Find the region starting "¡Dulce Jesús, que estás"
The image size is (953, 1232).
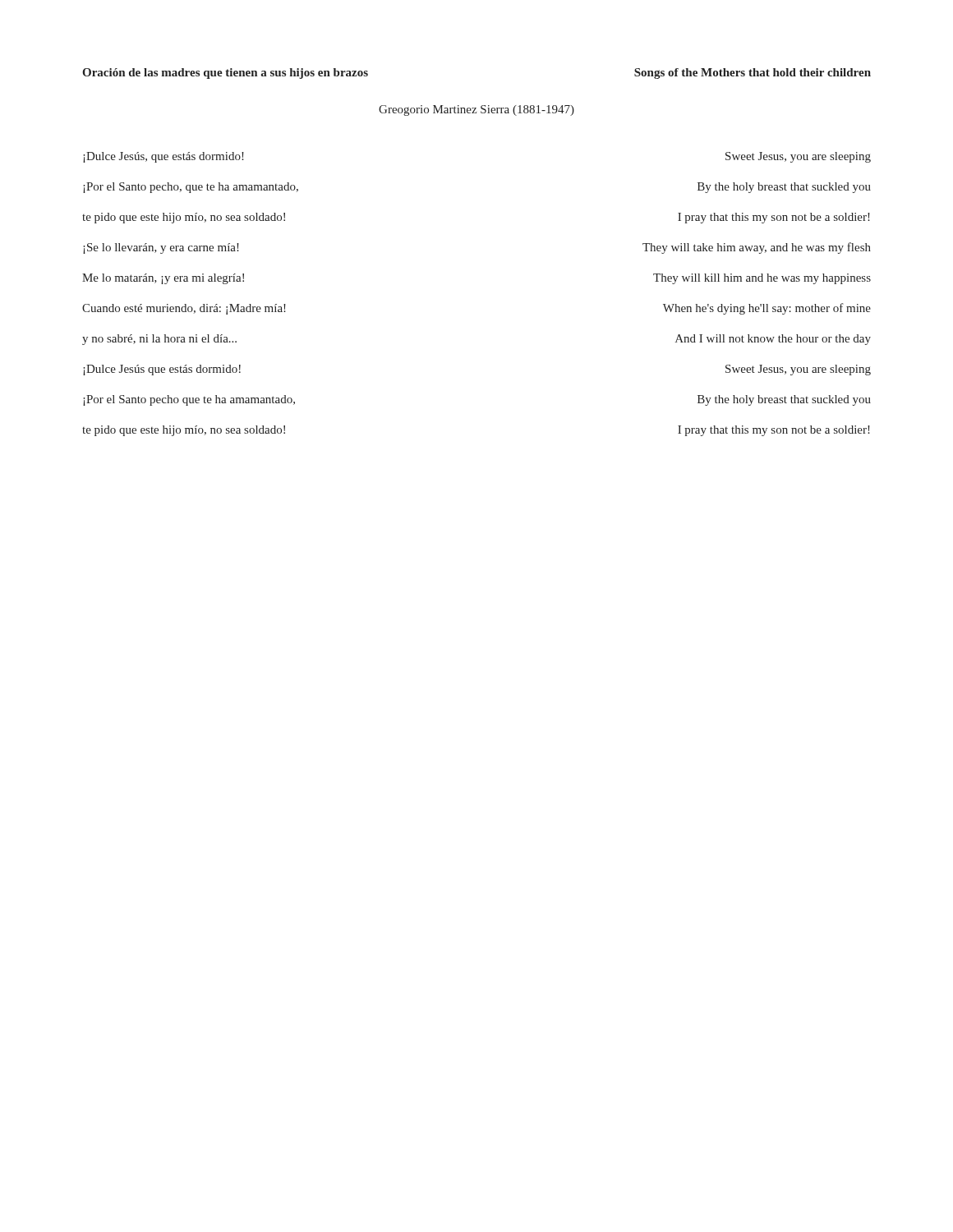(163, 156)
